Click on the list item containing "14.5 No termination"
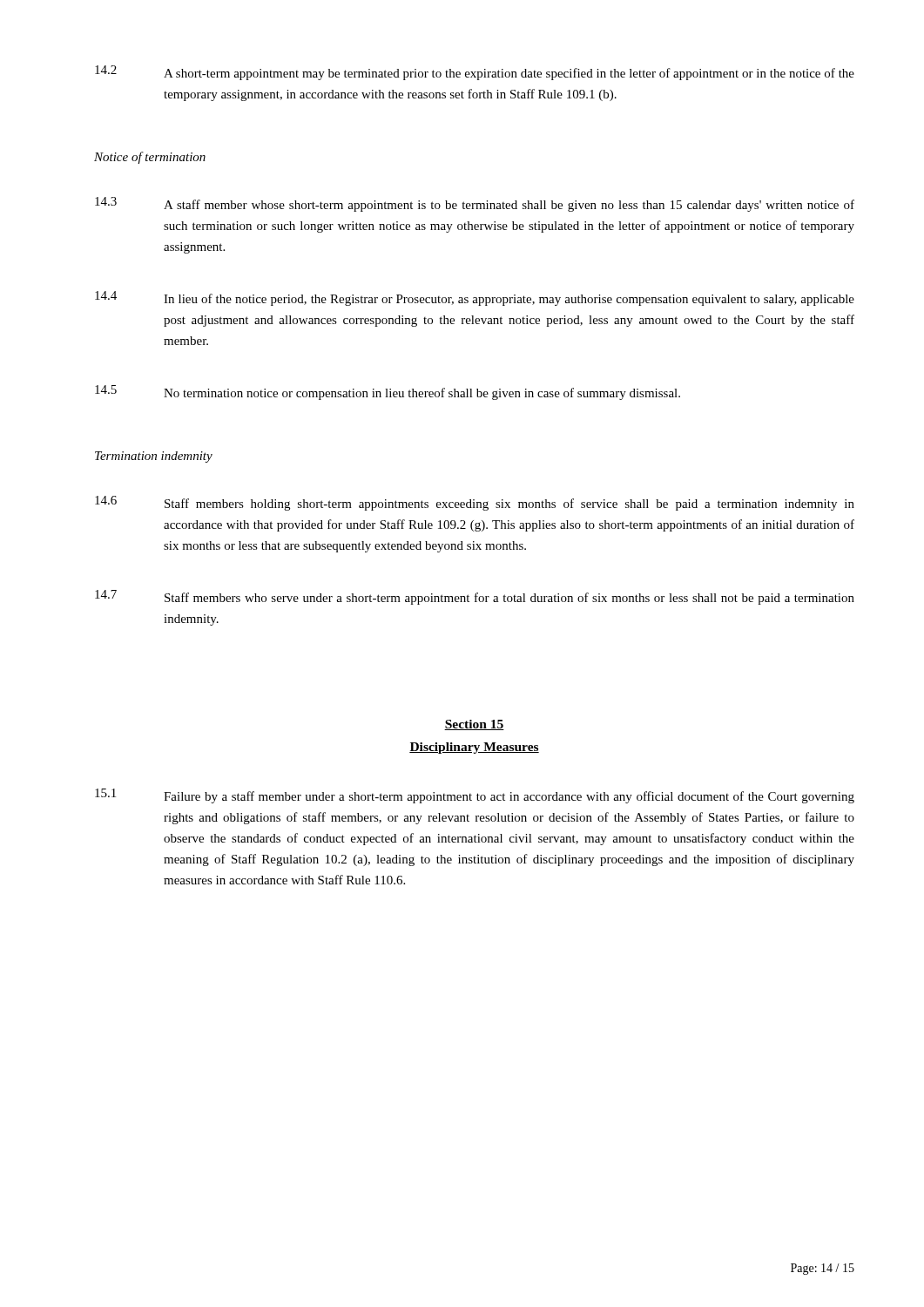924x1307 pixels. (x=474, y=393)
